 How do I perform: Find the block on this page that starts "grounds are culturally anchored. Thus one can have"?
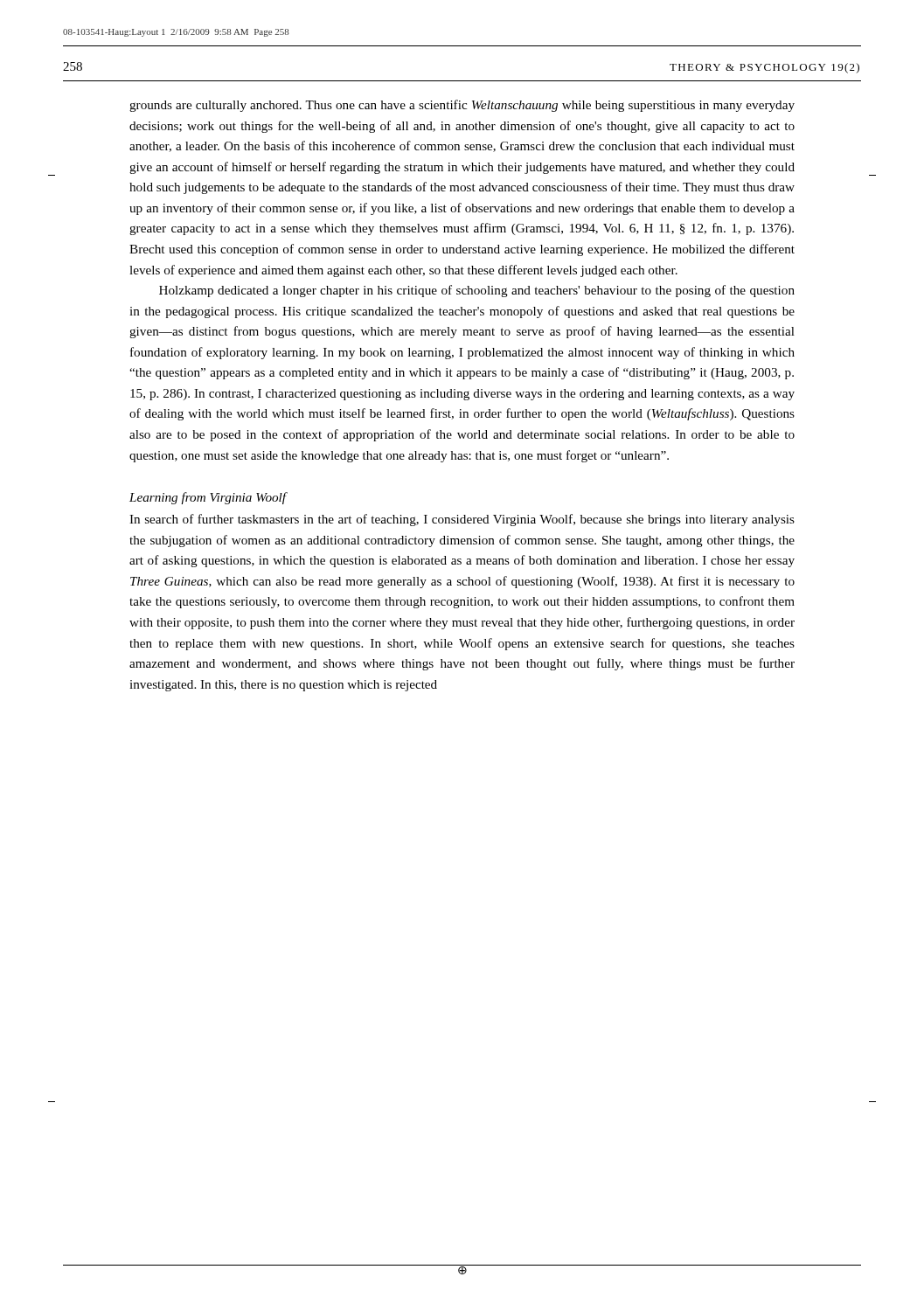[462, 280]
